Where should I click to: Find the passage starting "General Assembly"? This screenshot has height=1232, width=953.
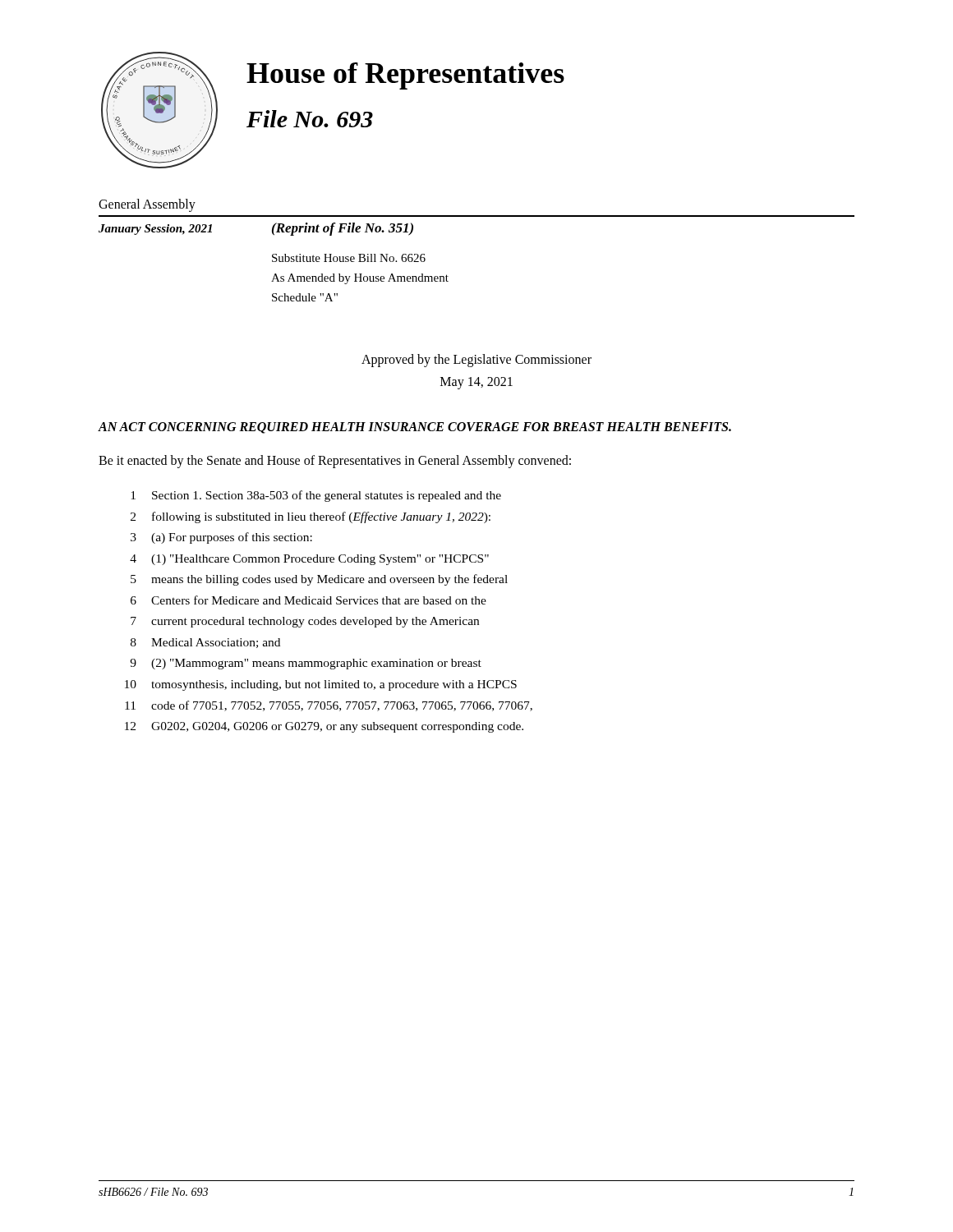tap(147, 204)
